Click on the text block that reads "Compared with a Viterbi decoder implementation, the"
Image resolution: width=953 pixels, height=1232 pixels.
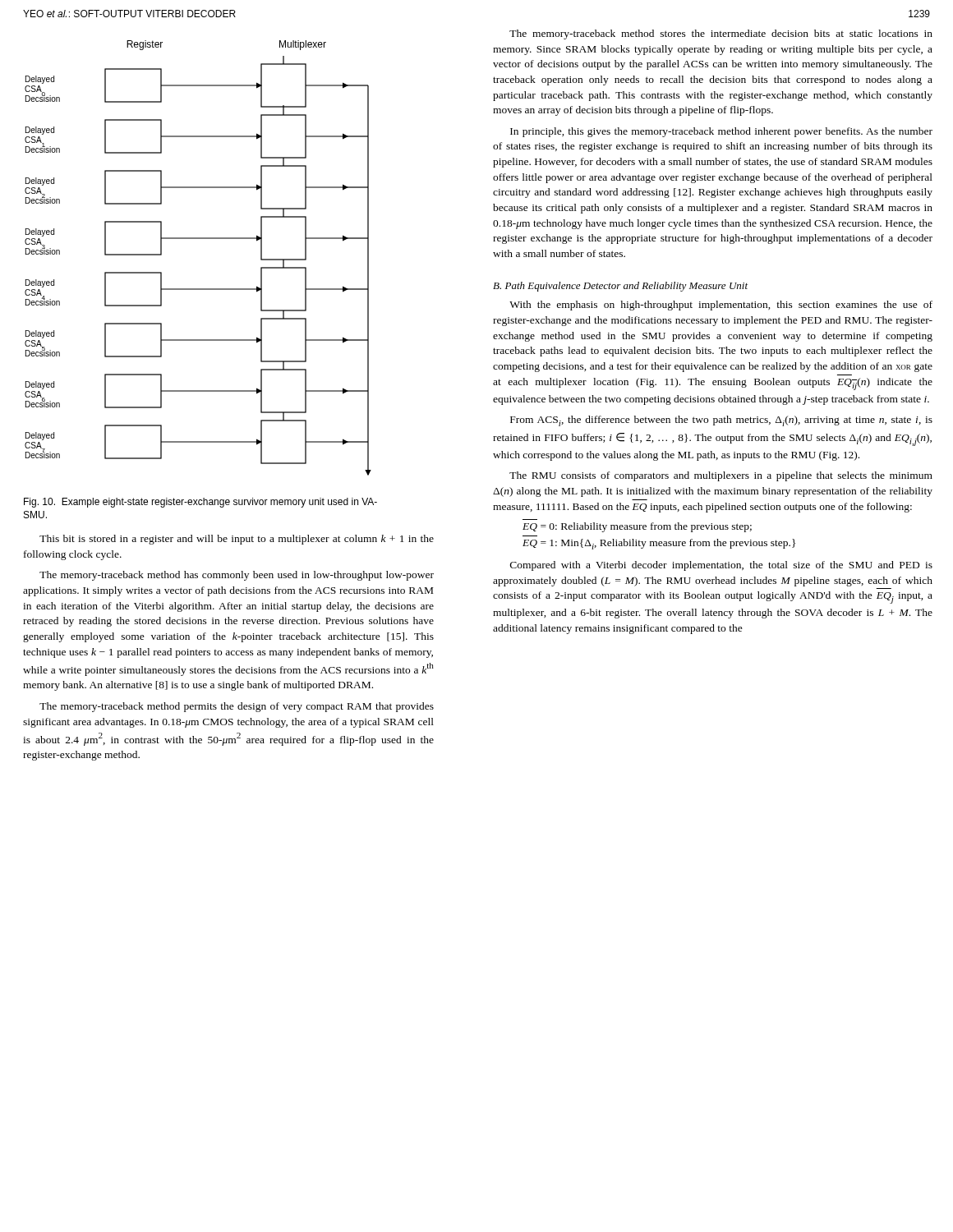(713, 597)
